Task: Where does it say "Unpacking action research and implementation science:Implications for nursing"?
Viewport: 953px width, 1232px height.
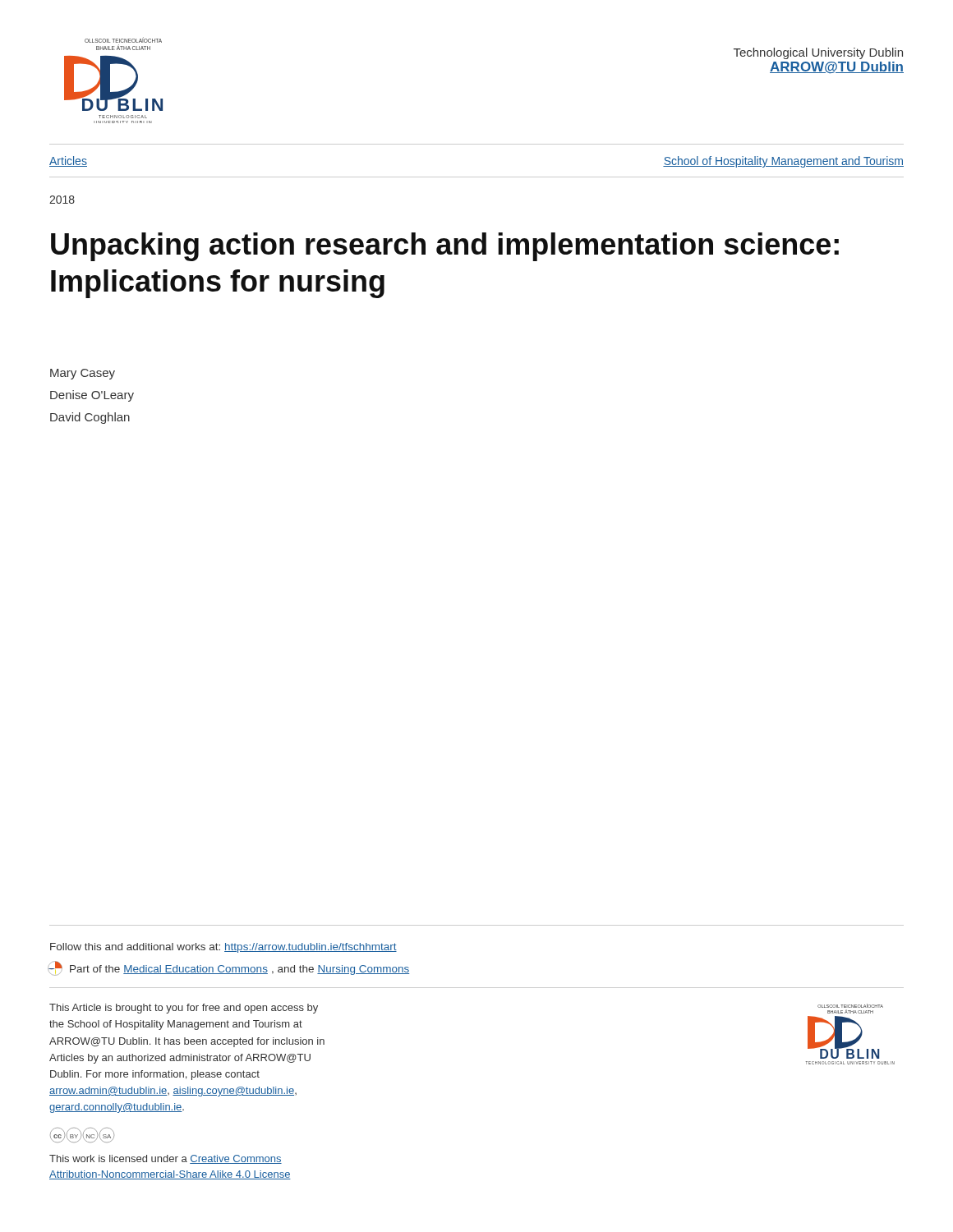Action: click(476, 263)
